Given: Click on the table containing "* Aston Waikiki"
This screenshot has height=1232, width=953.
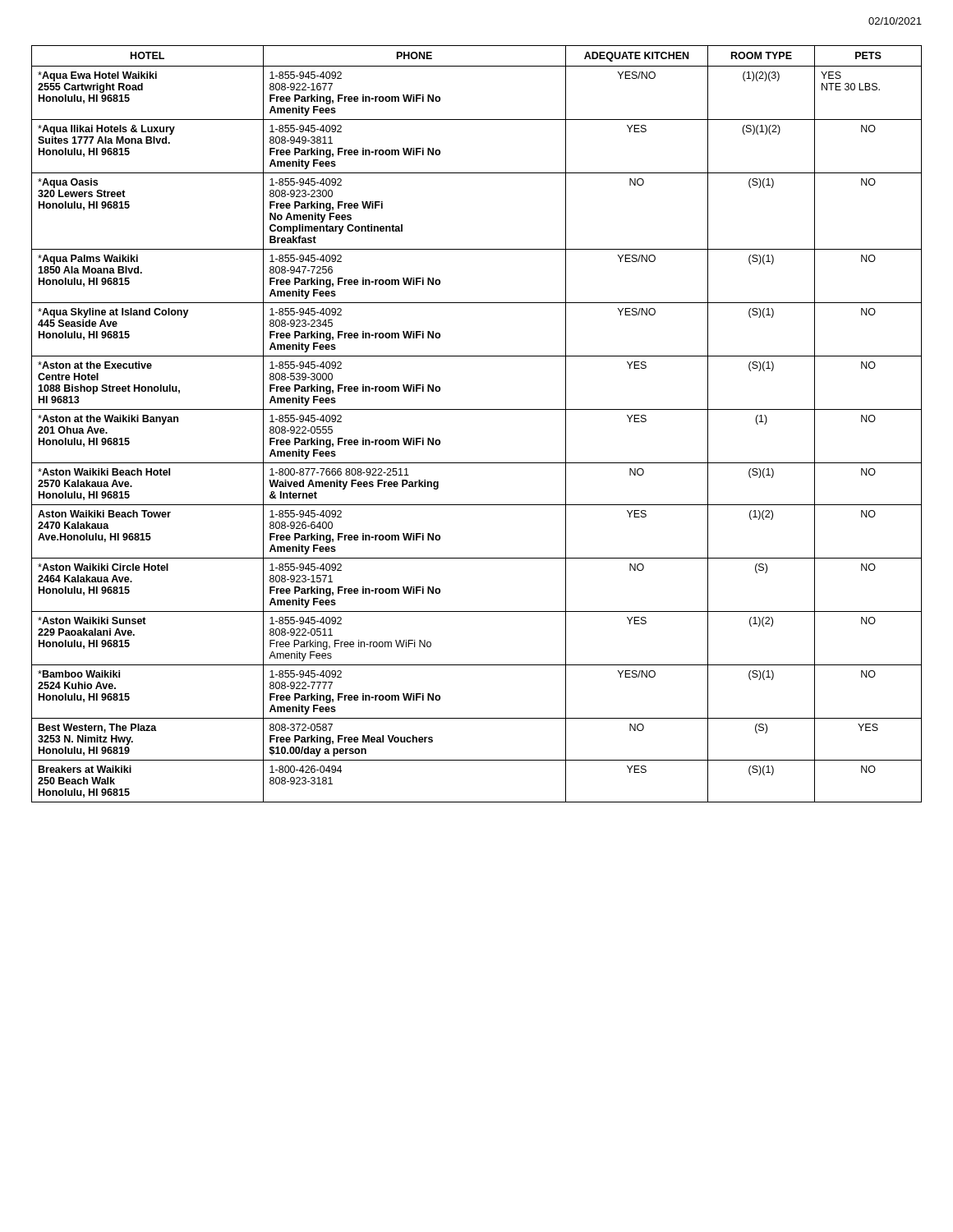Looking at the screenshot, I should click(x=476, y=424).
